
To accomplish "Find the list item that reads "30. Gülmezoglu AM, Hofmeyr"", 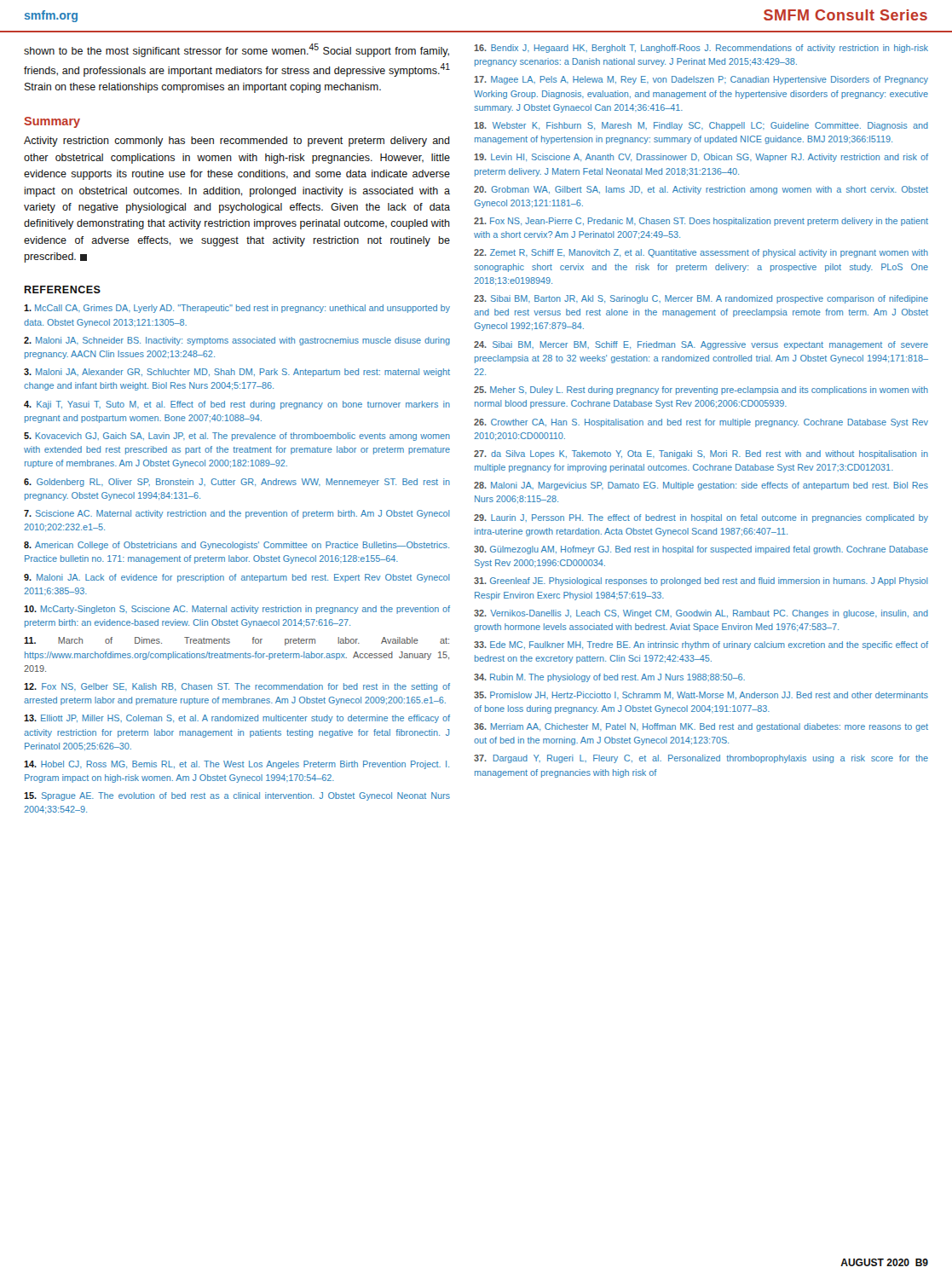I will tap(701, 556).
